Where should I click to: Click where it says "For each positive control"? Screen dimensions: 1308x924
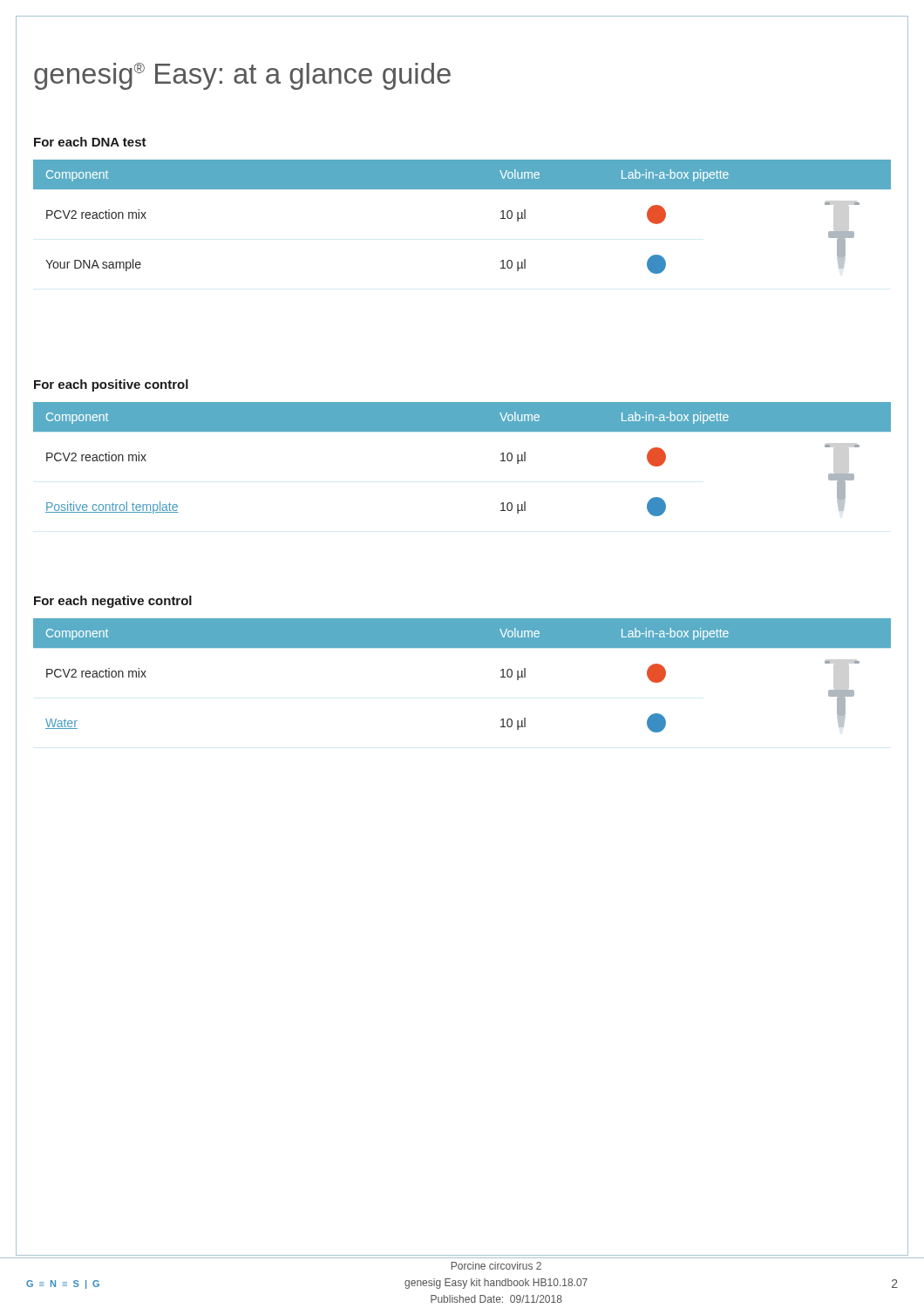[x=111, y=384]
